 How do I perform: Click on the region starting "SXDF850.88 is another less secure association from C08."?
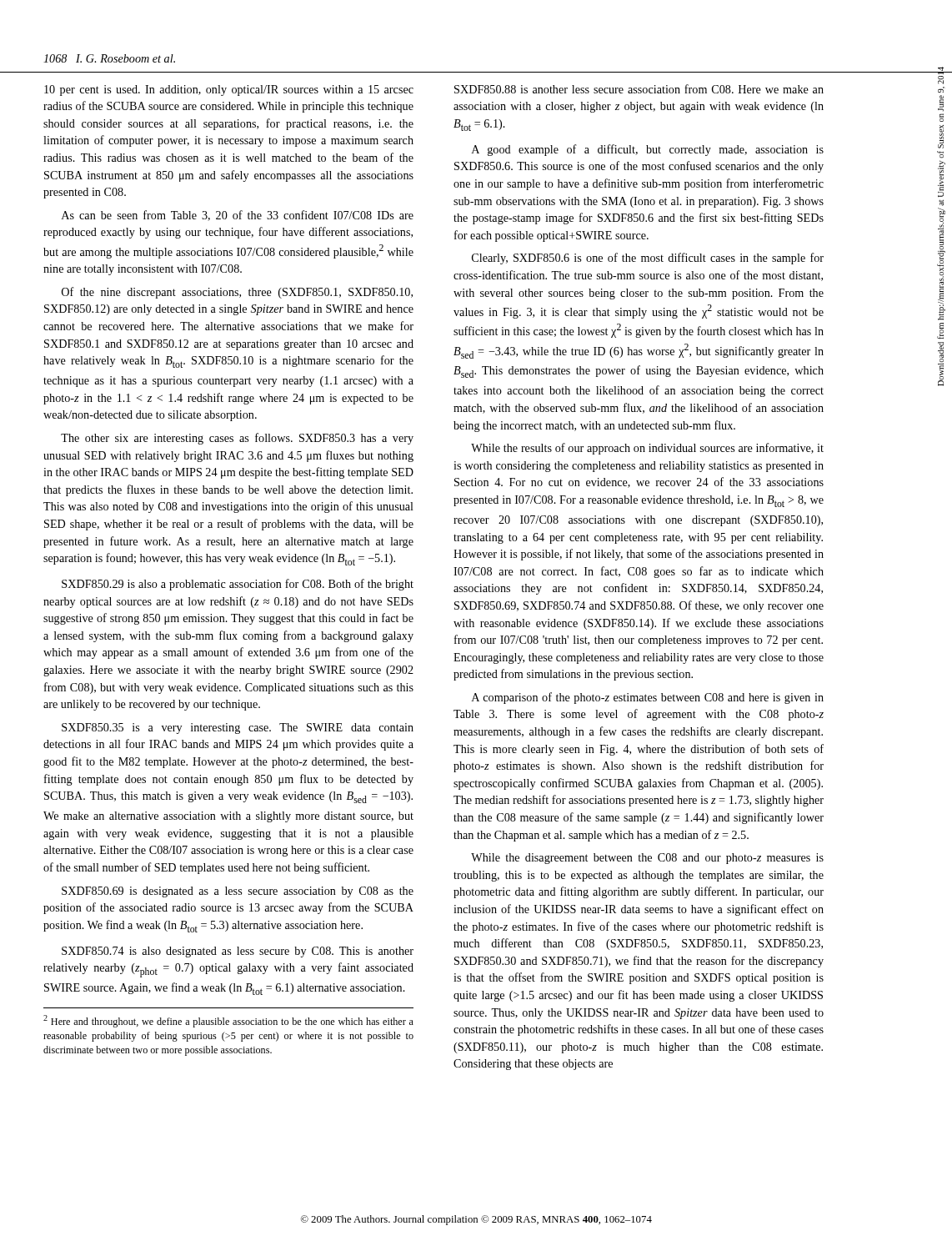[x=639, y=108]
